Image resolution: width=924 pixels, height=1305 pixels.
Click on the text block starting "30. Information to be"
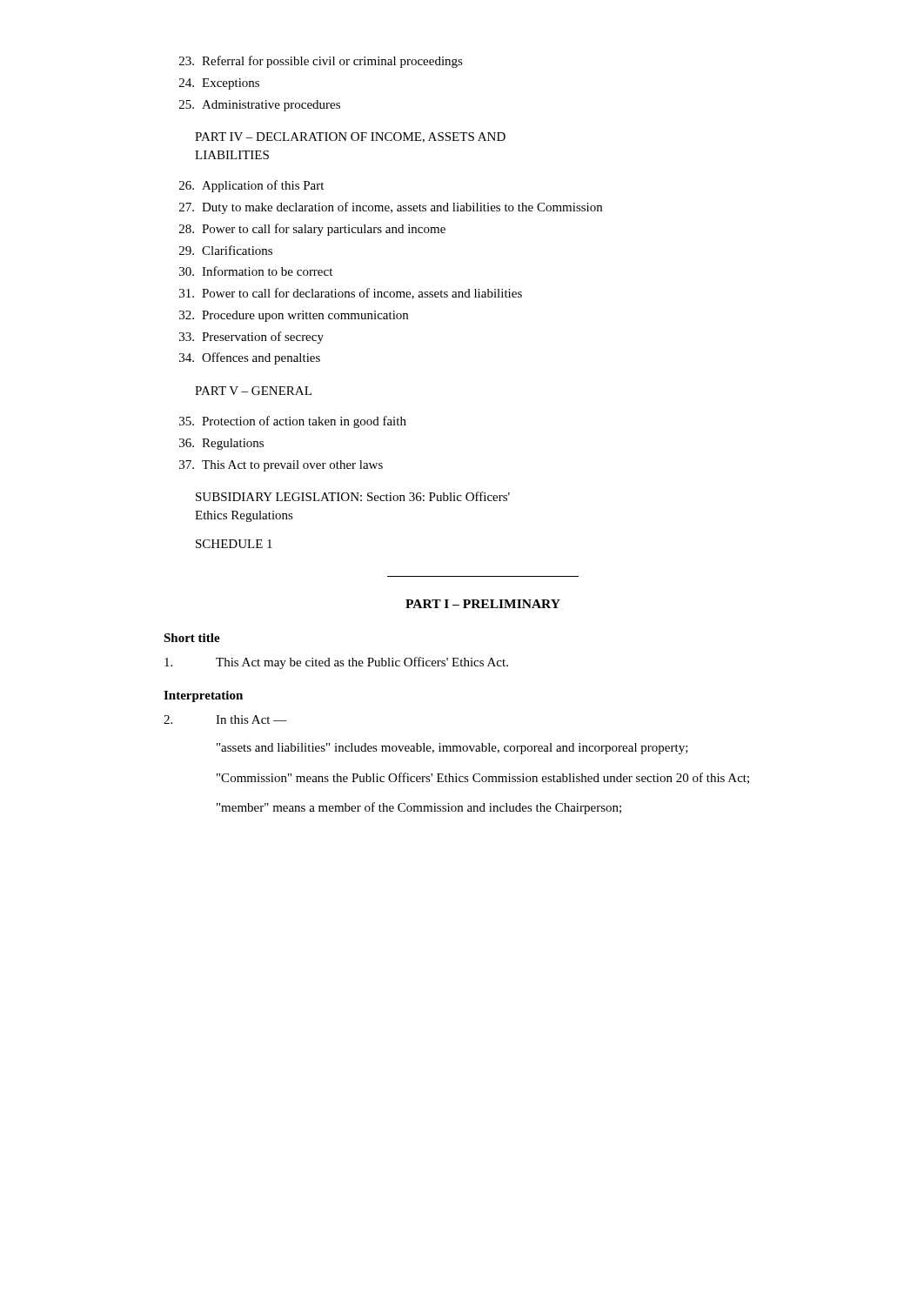pyautogui.click(x=256, y=271)
